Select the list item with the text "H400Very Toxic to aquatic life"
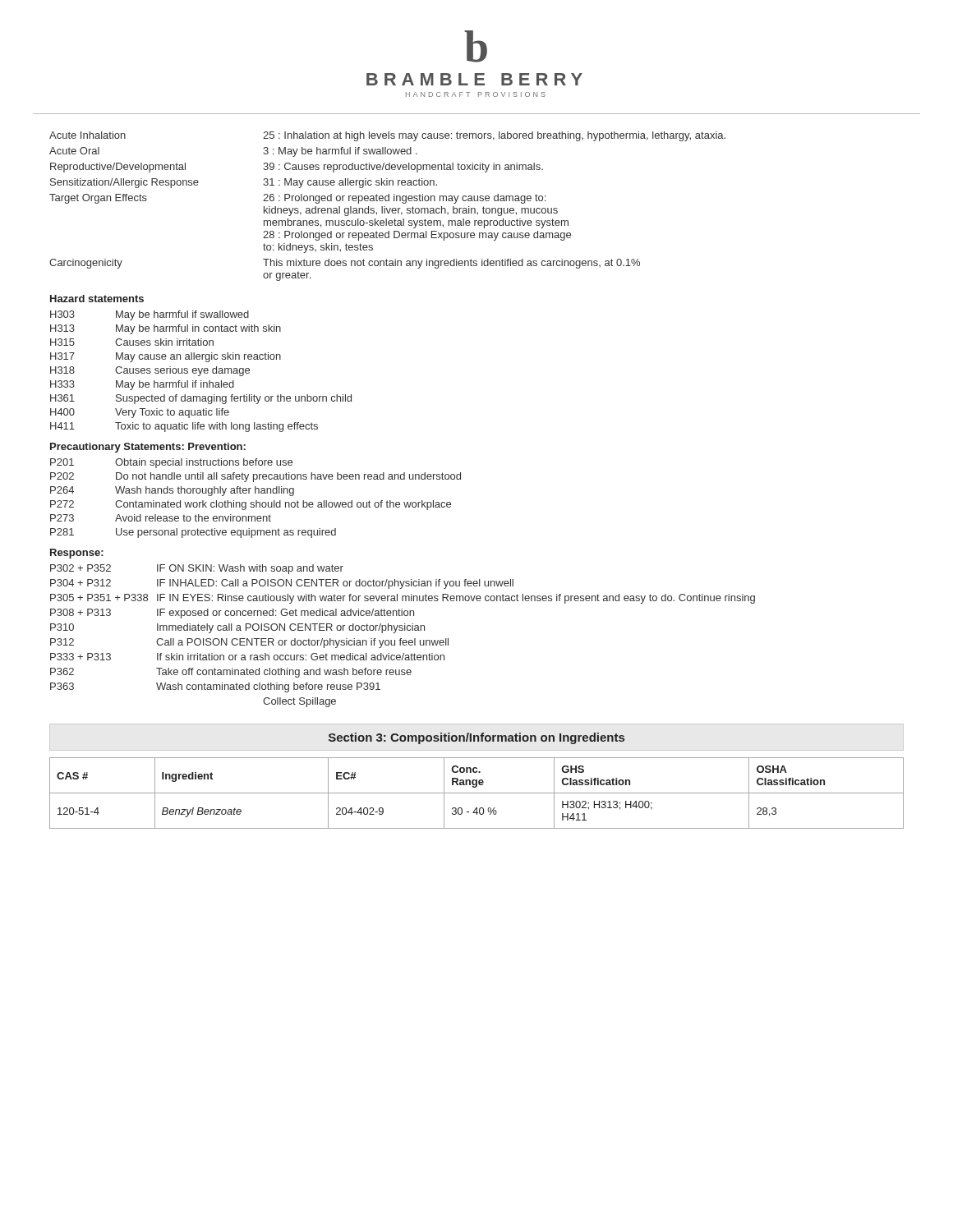 (x=140, y=413)
